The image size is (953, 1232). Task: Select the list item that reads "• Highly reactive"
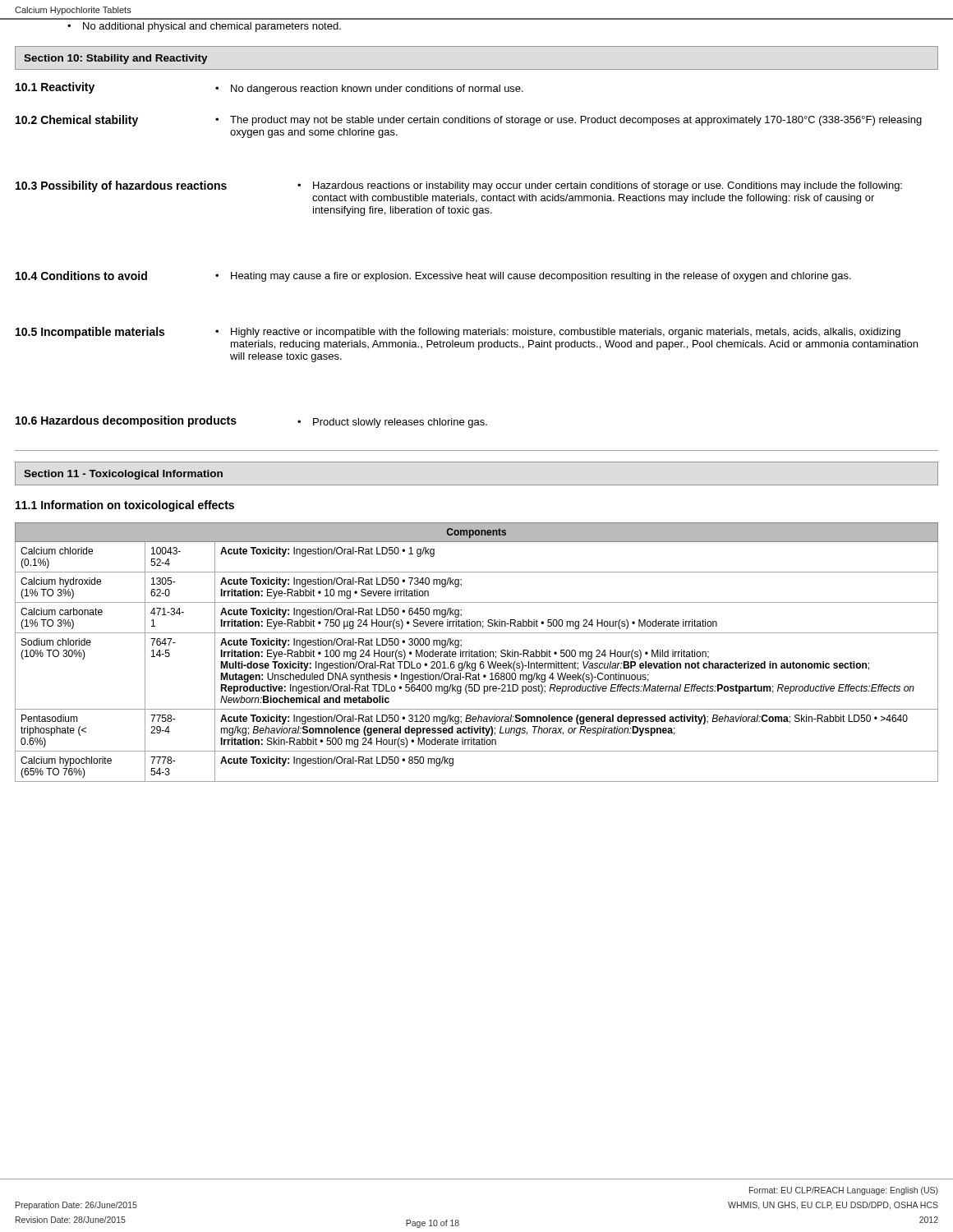(x=572, y=344)
